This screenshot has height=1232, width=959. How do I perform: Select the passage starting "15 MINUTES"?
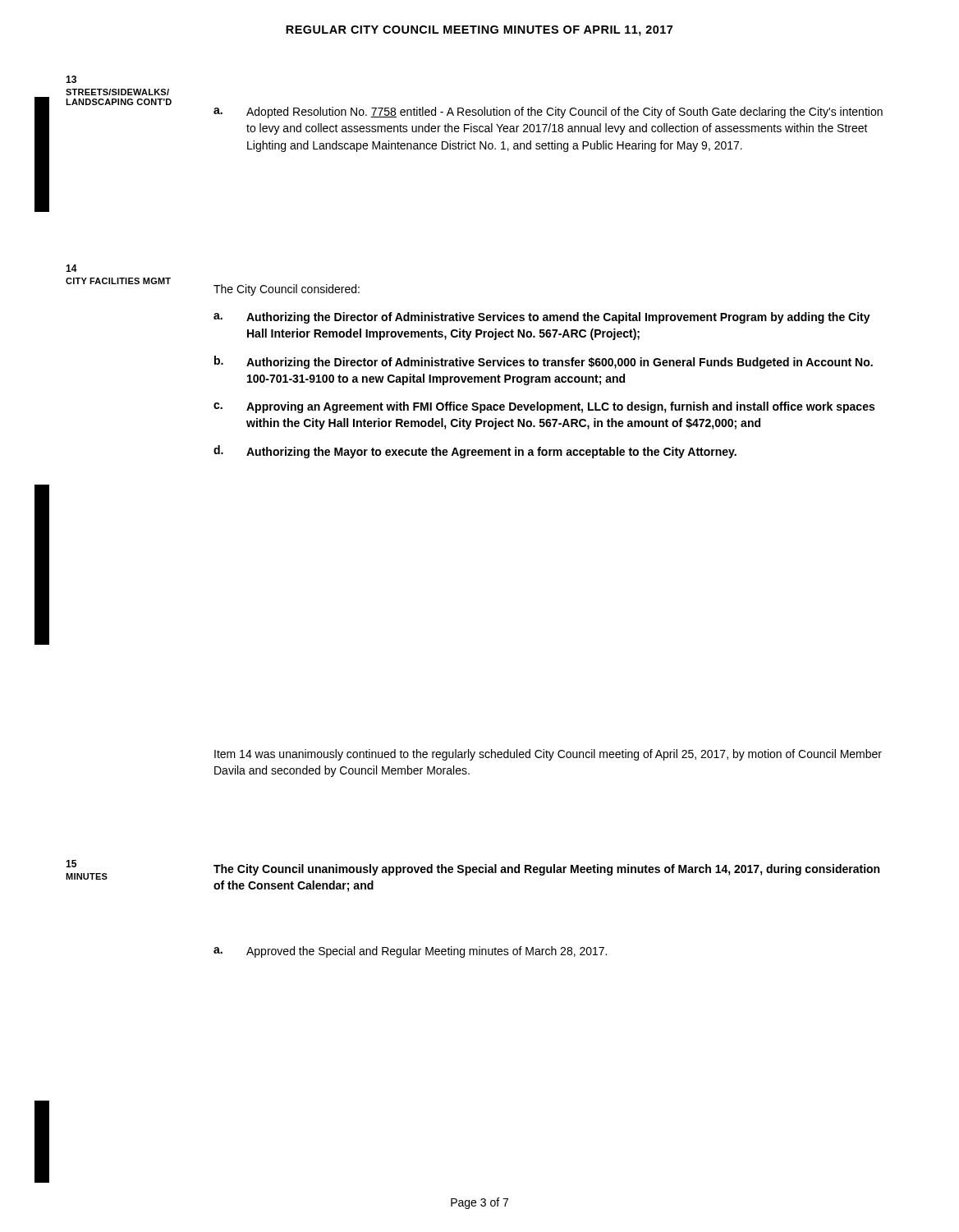480,870
